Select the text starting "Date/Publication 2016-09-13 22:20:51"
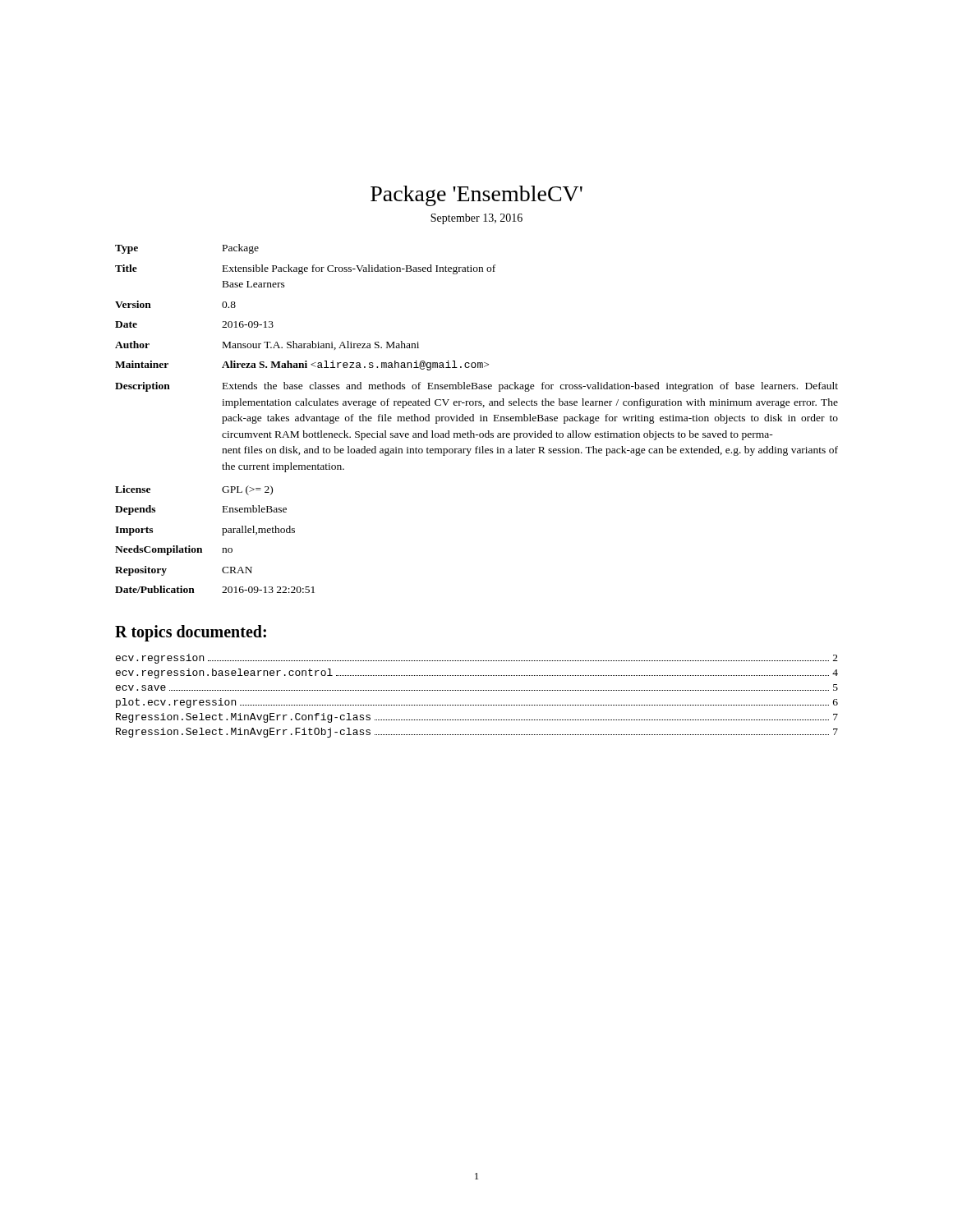 (x=159, y=589)
